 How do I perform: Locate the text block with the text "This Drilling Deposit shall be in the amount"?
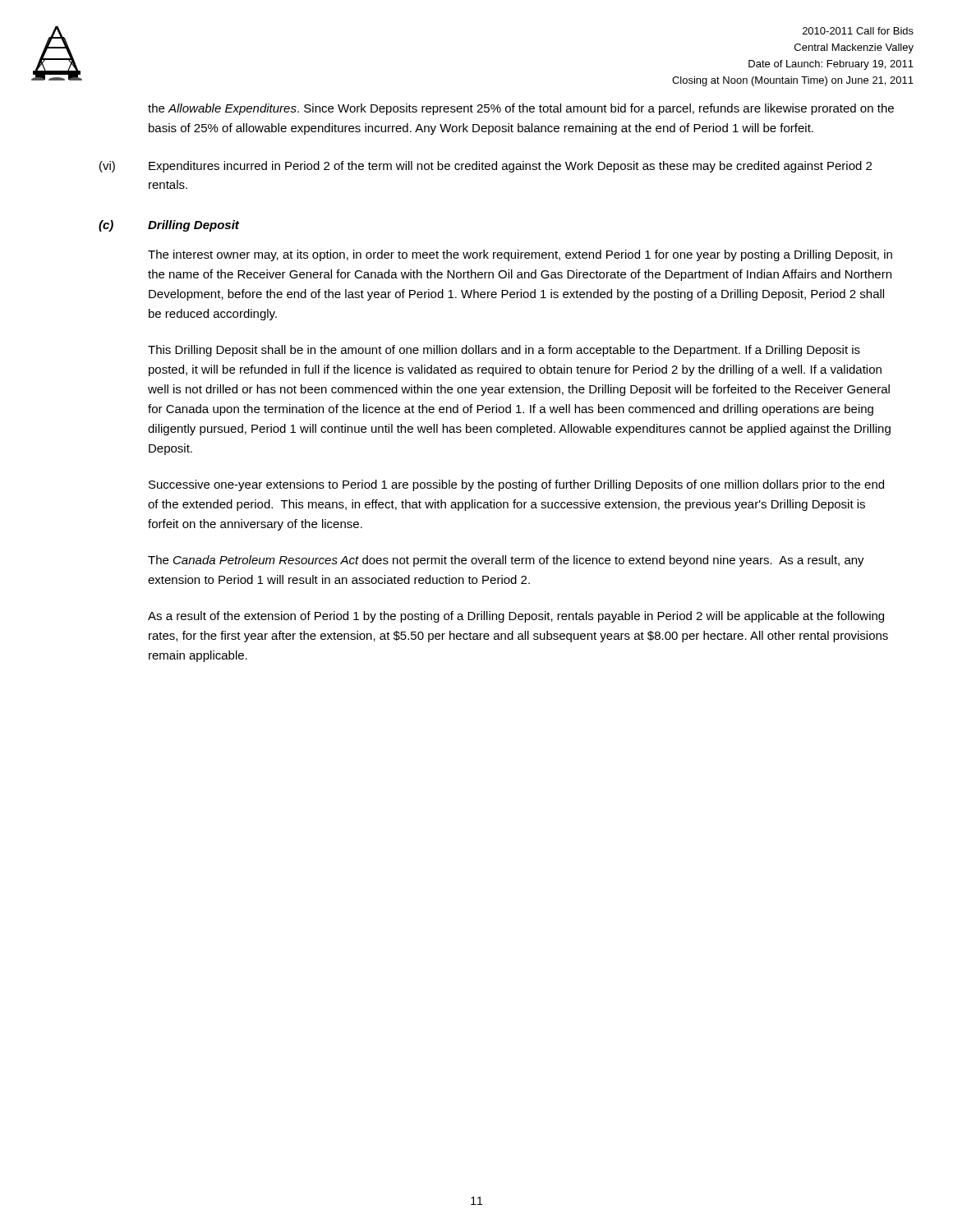coord(520,398)
